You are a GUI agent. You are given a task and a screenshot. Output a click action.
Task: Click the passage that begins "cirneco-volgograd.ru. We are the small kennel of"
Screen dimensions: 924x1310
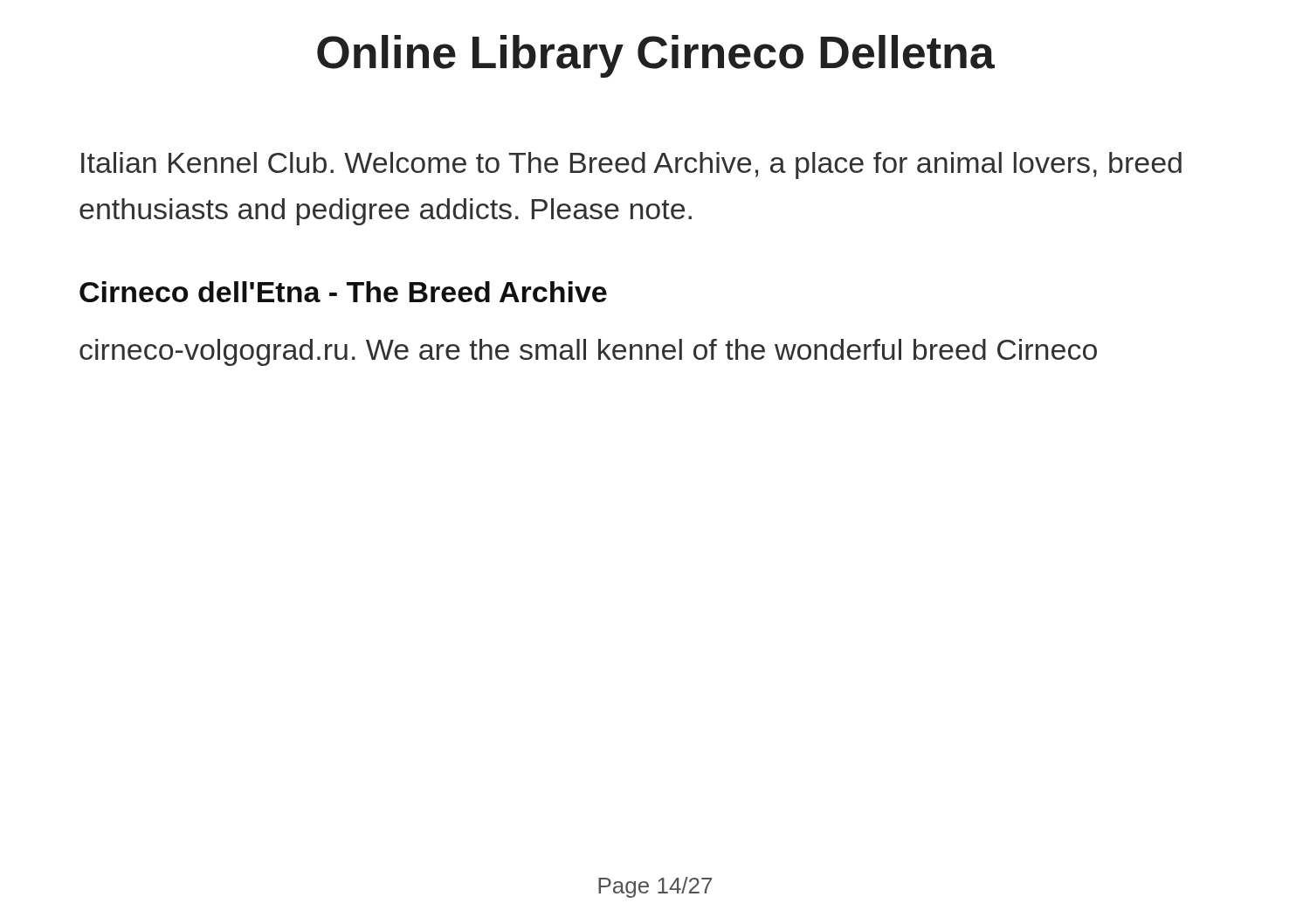(588, 350)
